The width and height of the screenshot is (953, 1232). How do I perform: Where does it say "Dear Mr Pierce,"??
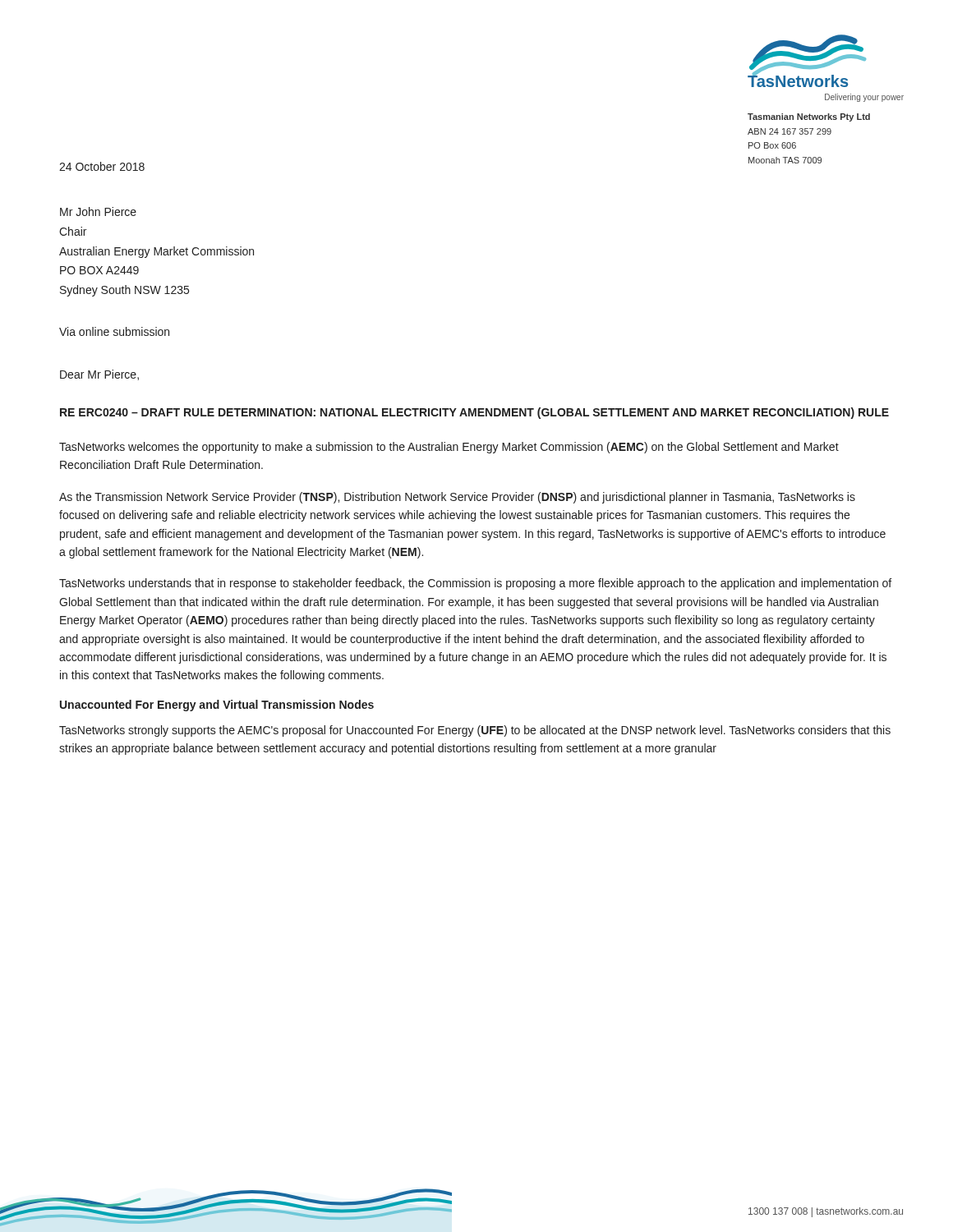click(99, 375)
